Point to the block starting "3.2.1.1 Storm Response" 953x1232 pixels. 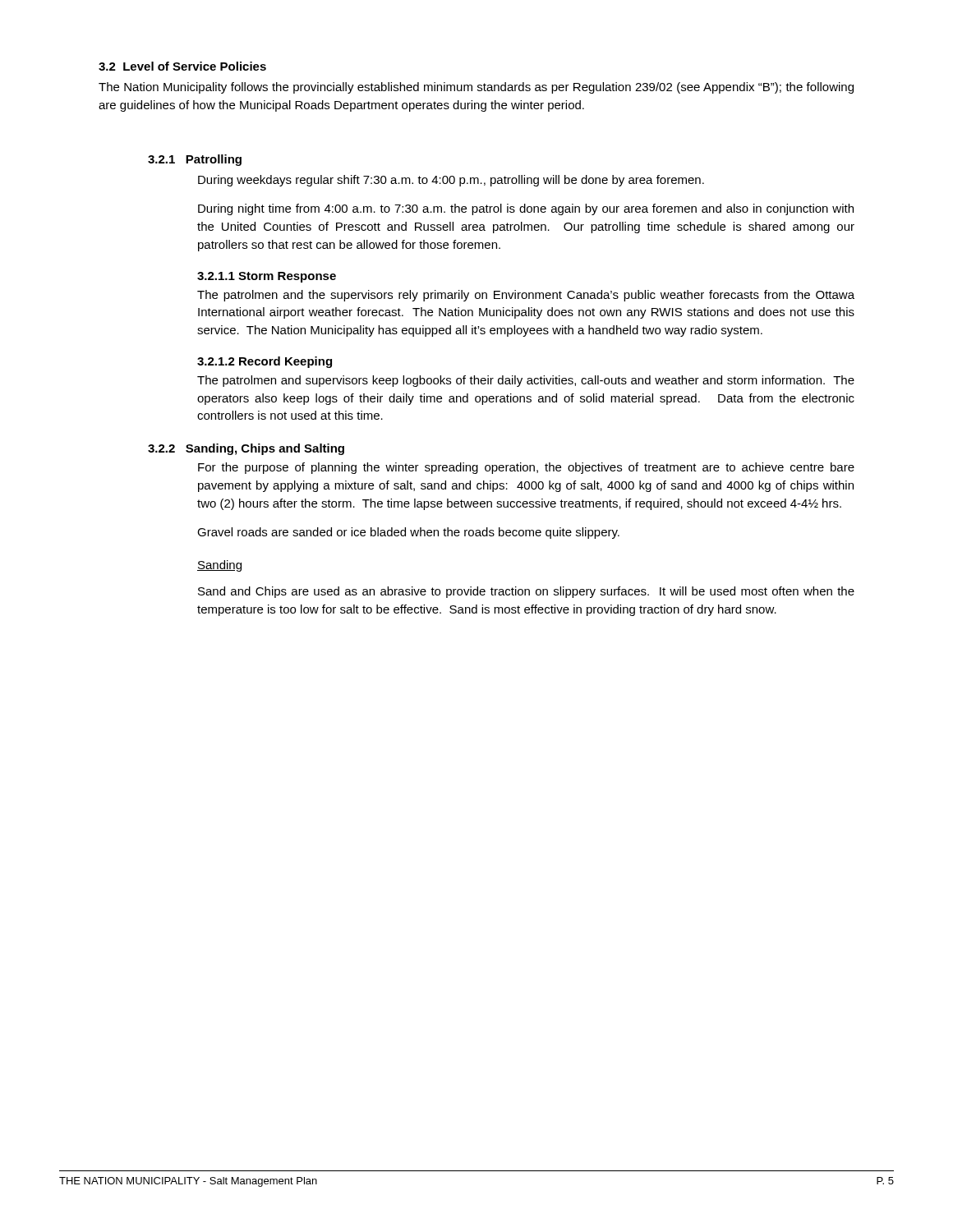[x=267, y=275]
